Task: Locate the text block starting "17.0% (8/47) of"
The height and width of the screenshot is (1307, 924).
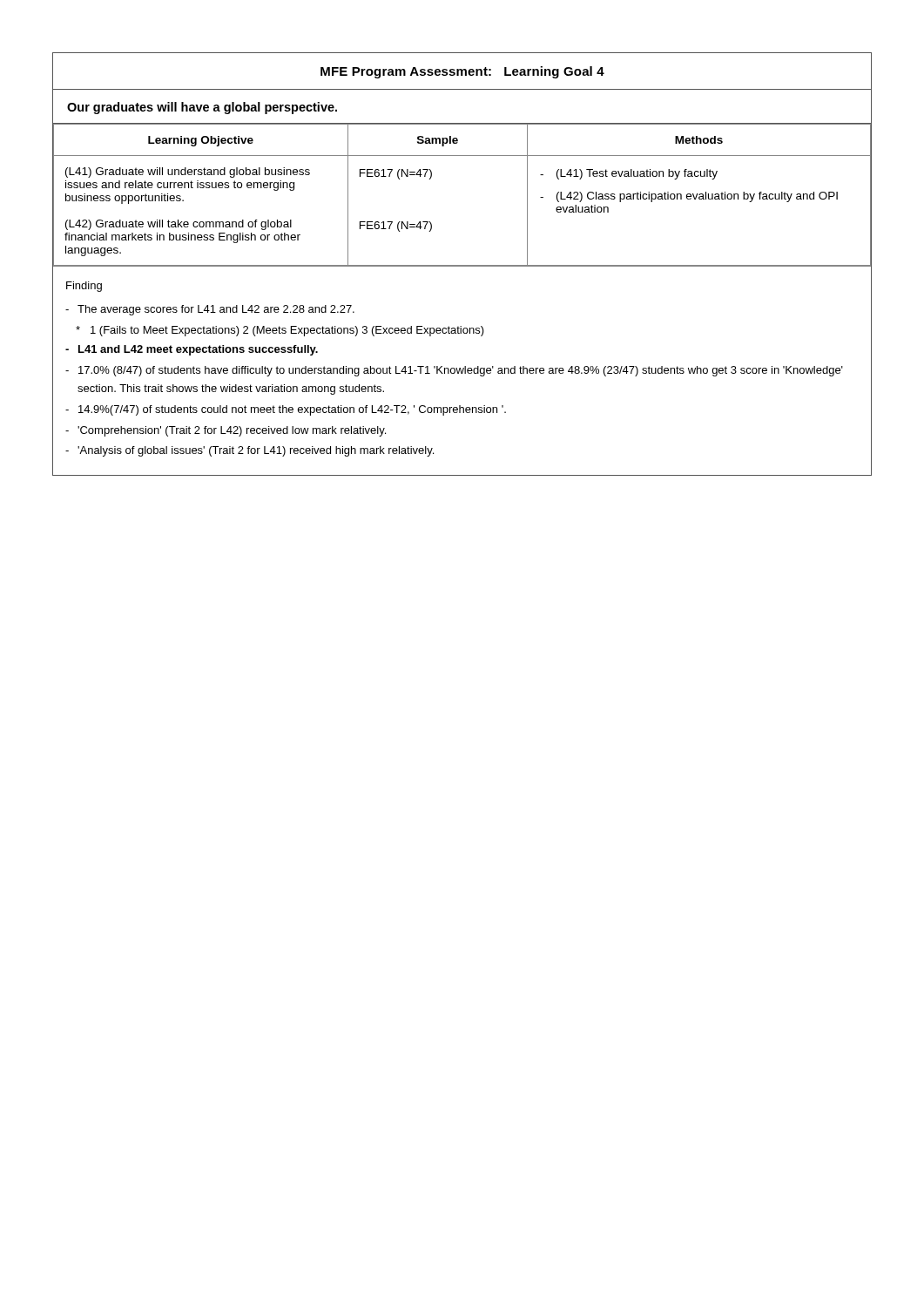Action: click(462, 380)
